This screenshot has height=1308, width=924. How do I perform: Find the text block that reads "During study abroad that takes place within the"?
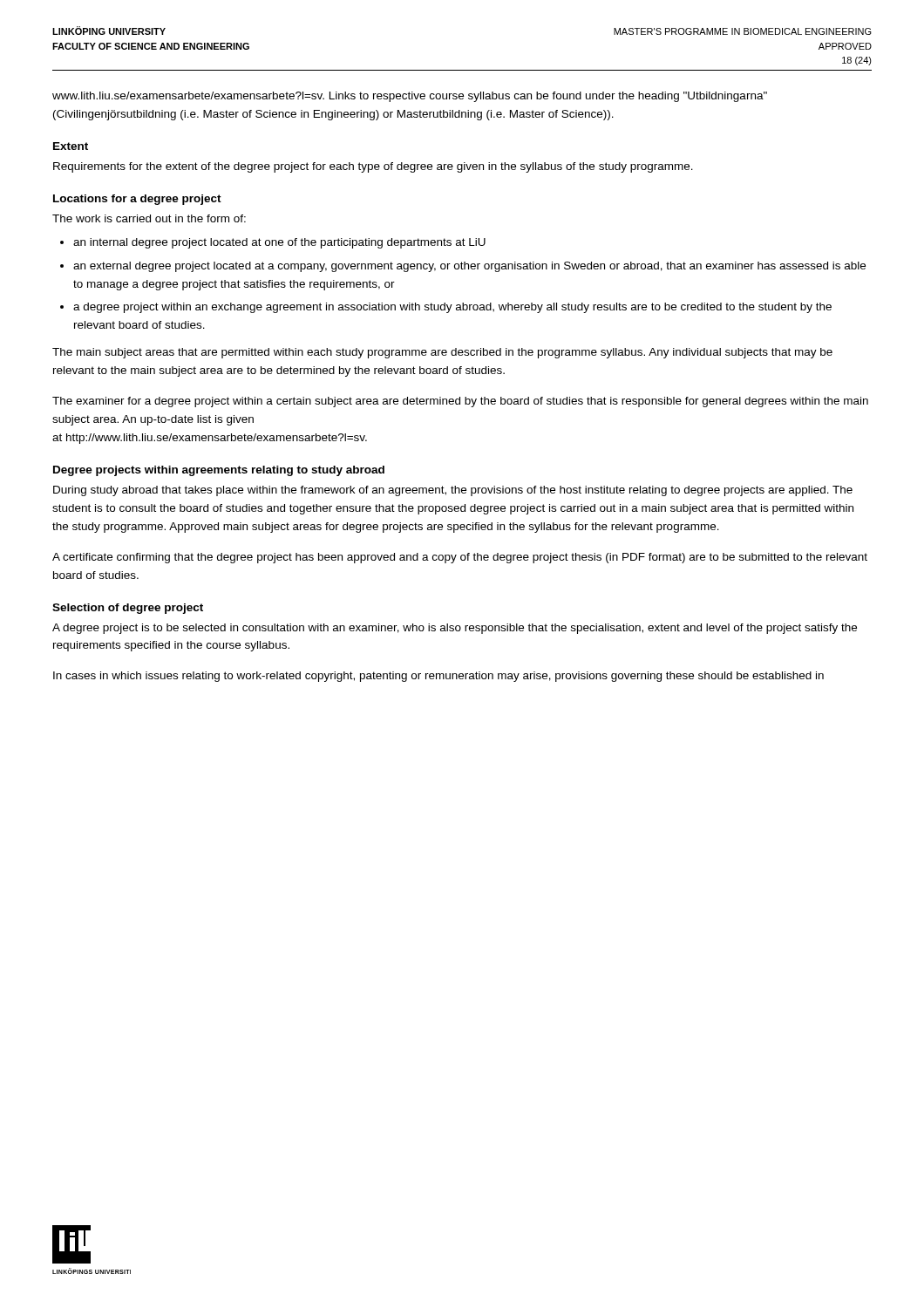coord(453,508)
